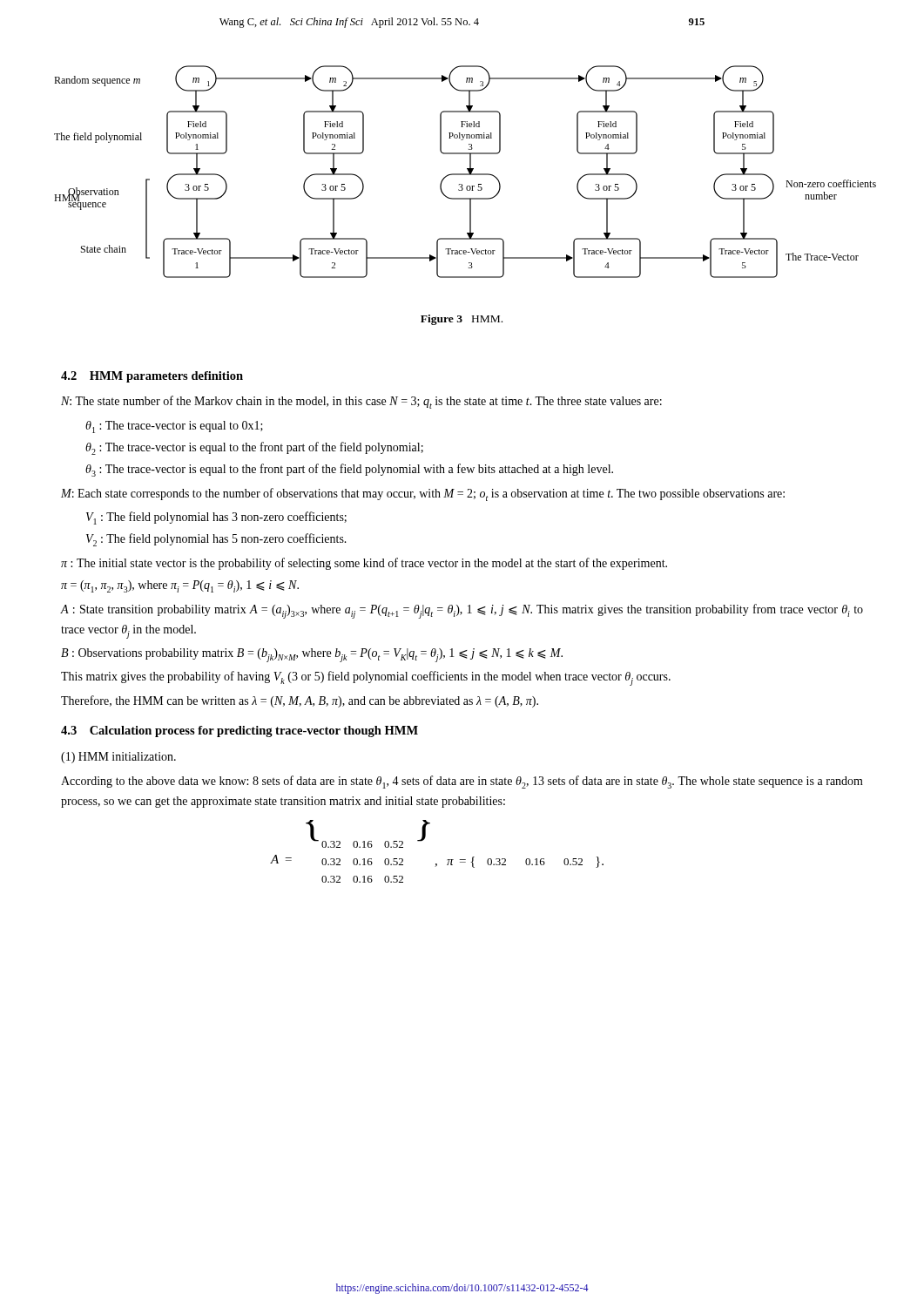Point to the block beginning "According to the above data we"
The height and width of the screenshot is (1307, 924).
pos(462,791)
